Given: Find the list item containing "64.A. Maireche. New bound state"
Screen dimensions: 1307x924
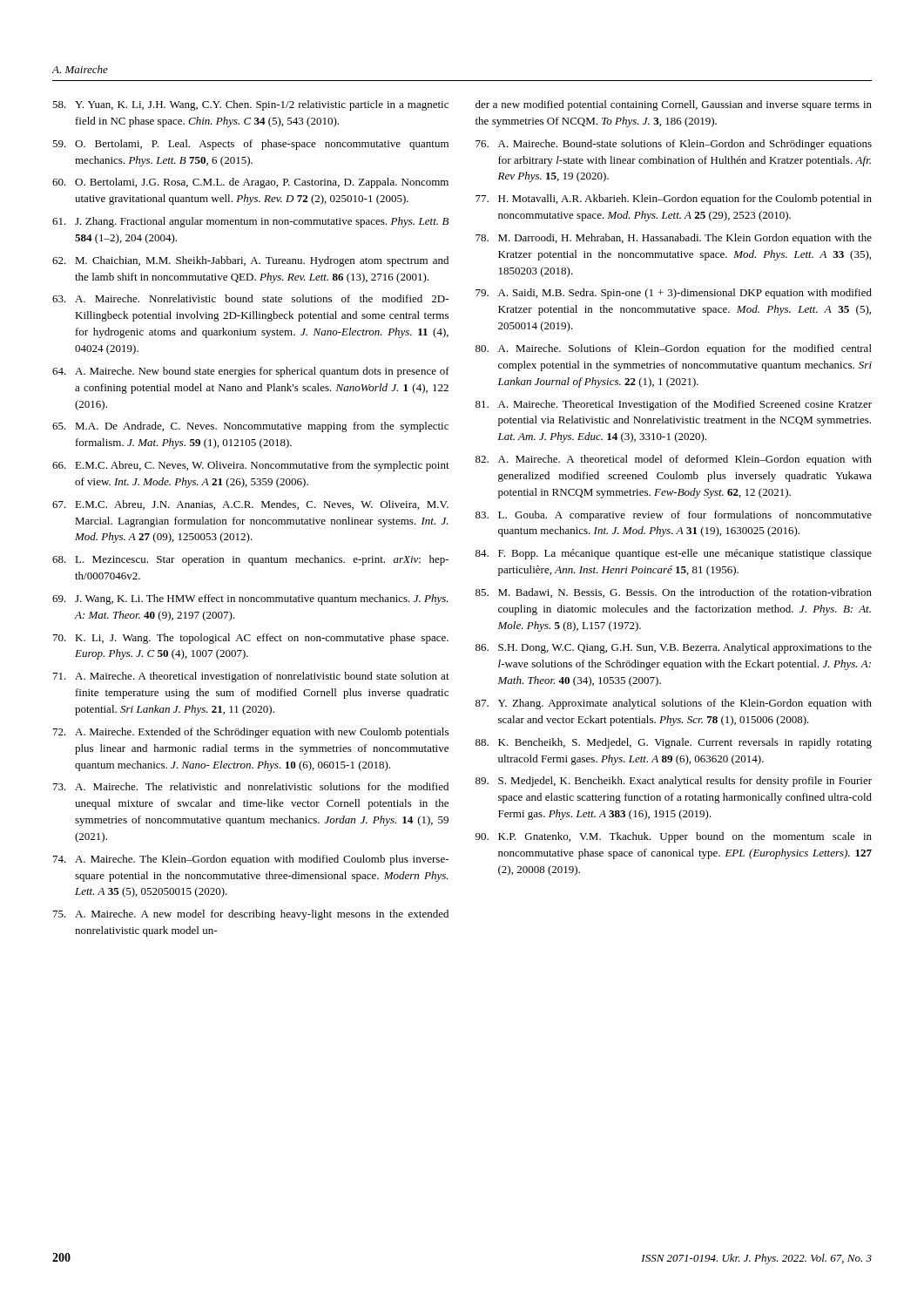Looking at the screenshot, I should pyautogui.click(x=251, y=388).
